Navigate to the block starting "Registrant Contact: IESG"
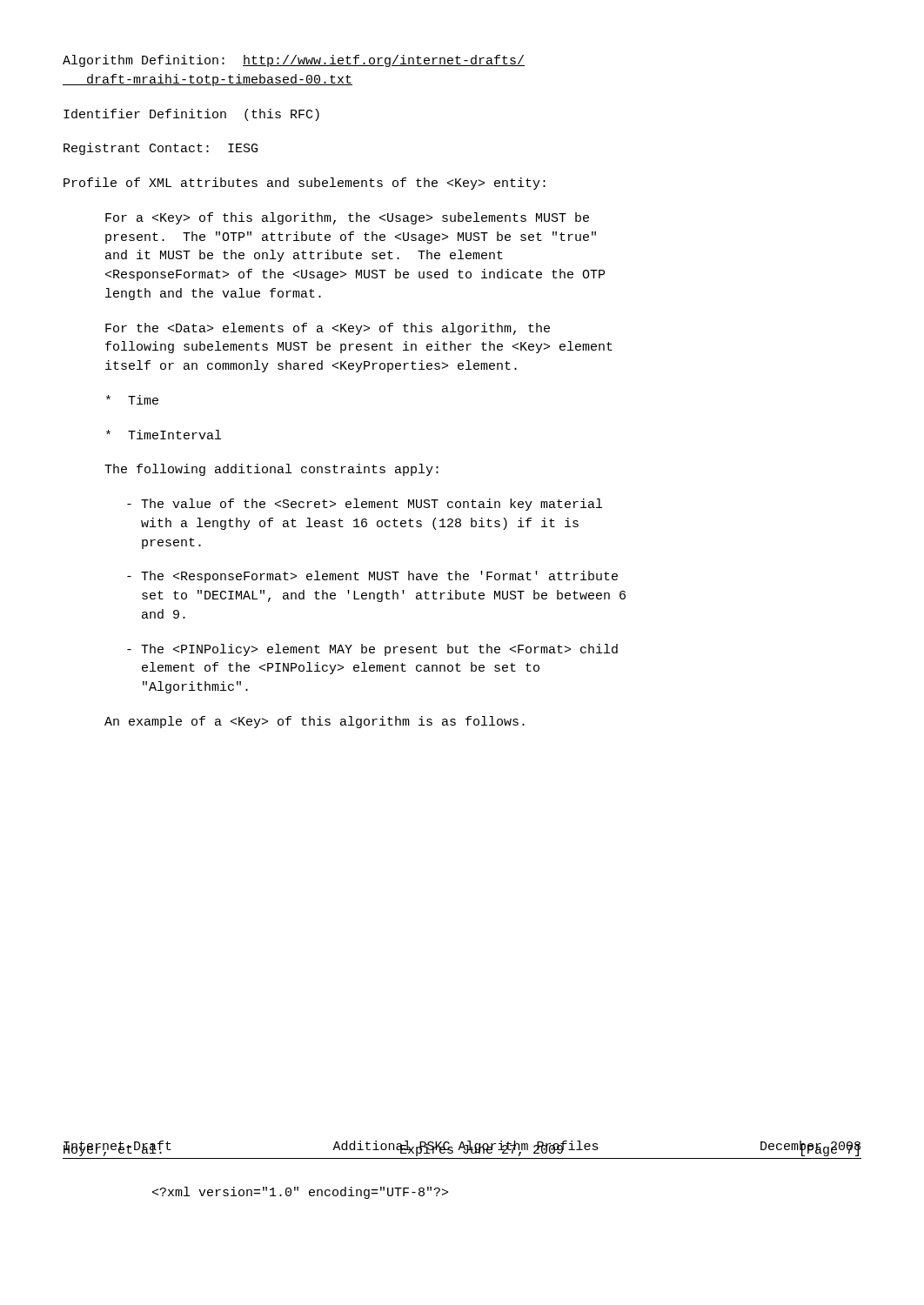Screen dimensions: 1305x924 click(x=161, y=149)
